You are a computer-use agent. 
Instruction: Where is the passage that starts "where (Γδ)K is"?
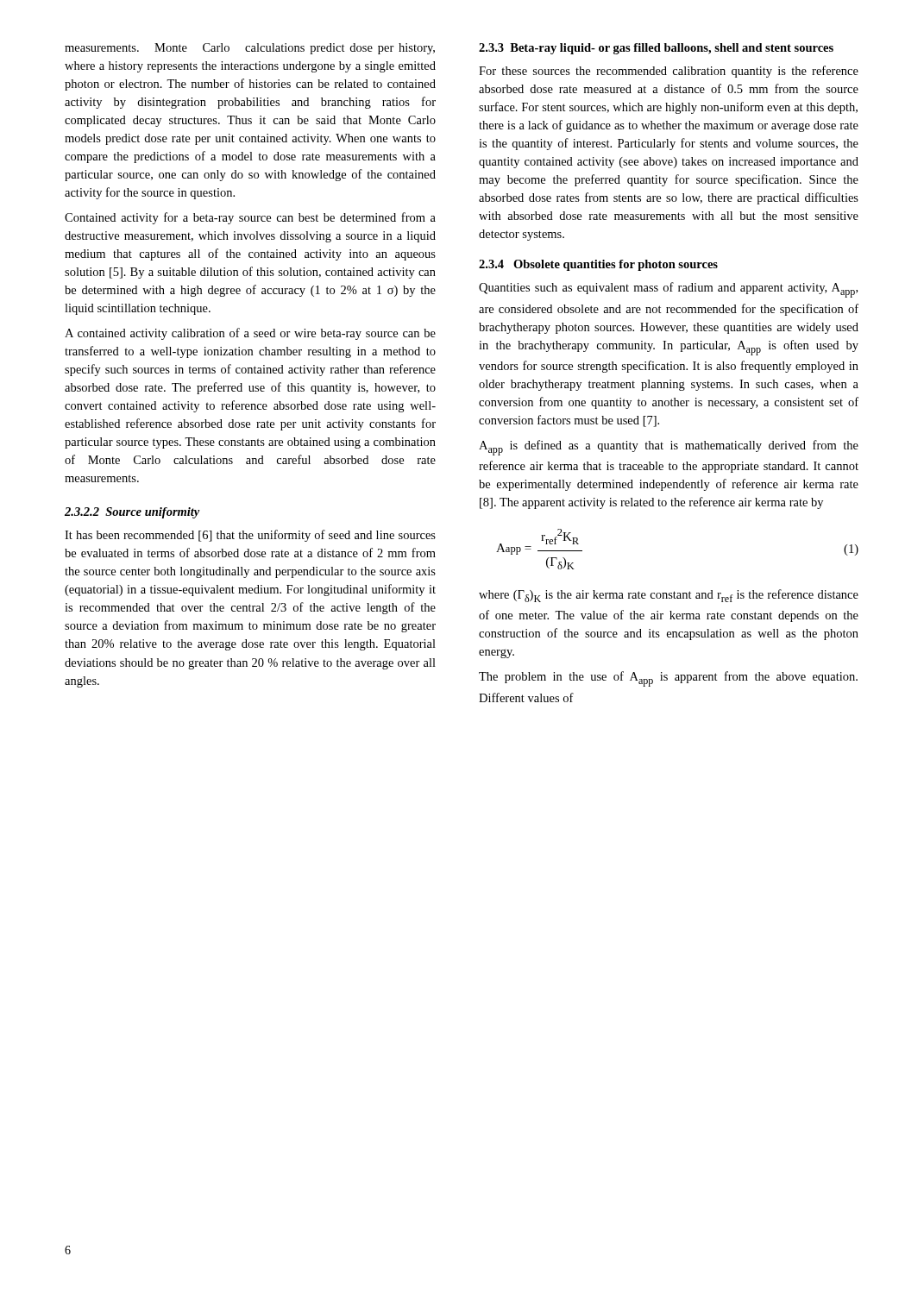click(669, 623)
